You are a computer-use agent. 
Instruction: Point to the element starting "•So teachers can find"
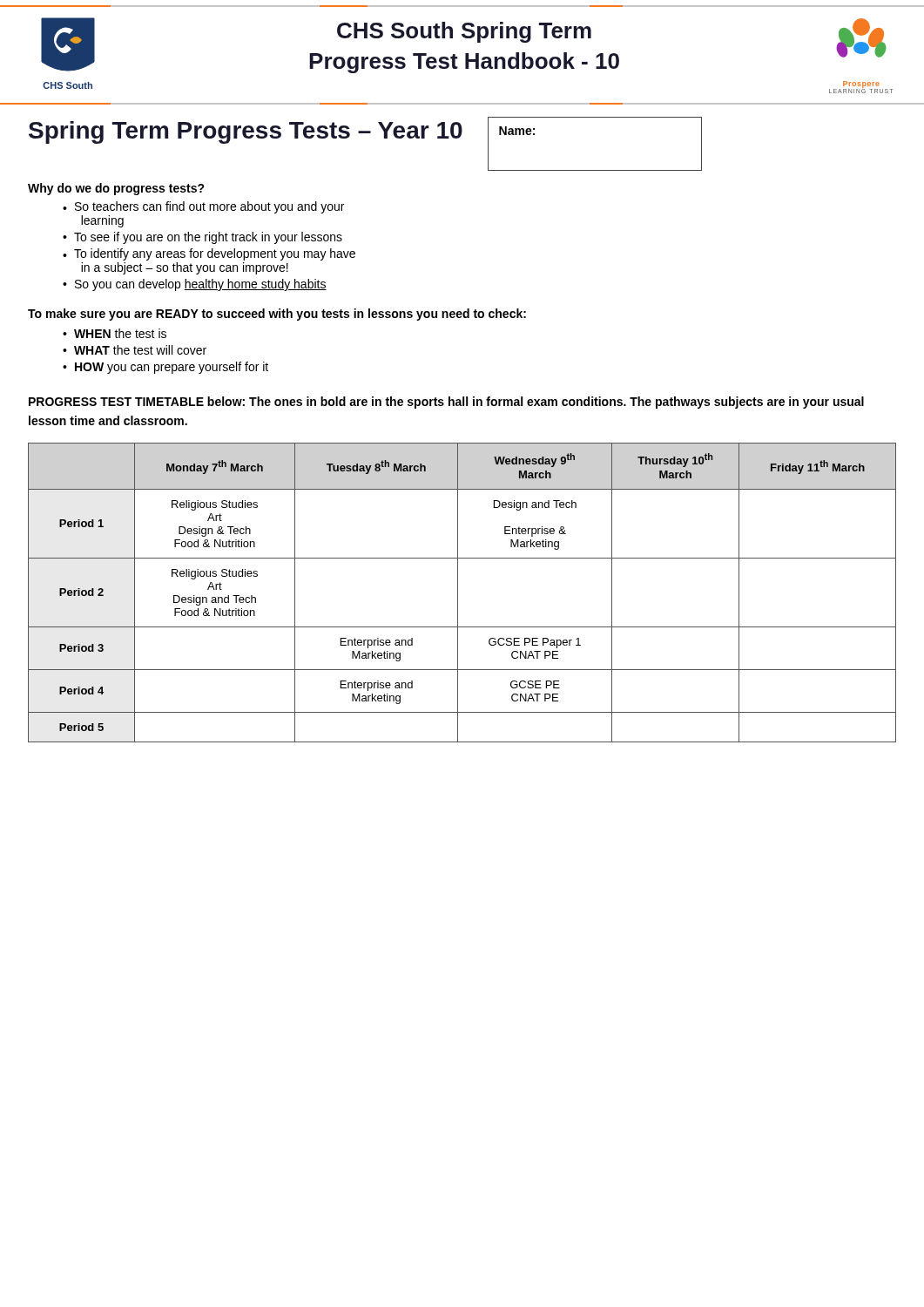click(204, 213)
